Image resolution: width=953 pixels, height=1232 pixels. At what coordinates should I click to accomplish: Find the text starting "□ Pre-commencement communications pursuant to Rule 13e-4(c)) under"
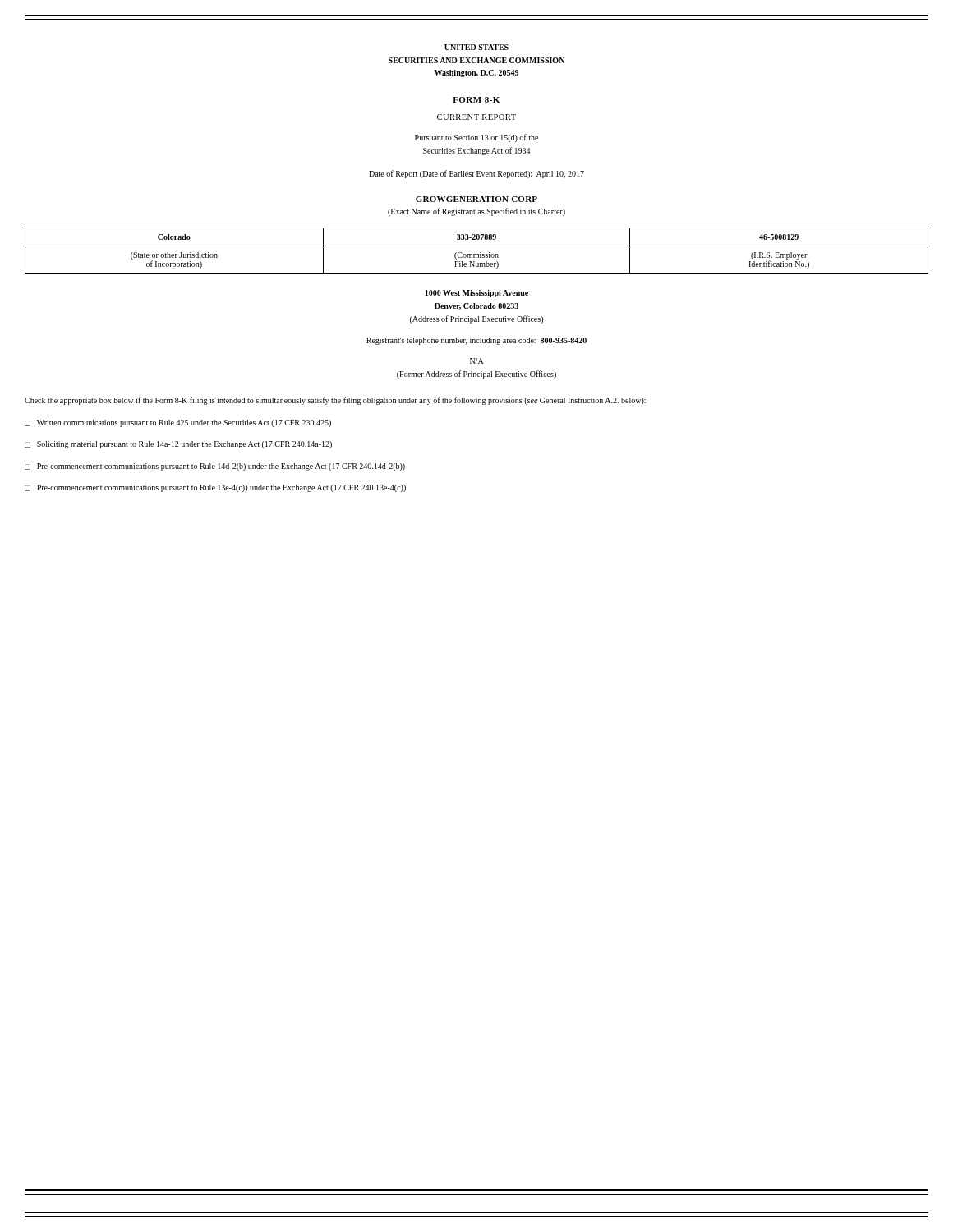(x=215, y=488)
